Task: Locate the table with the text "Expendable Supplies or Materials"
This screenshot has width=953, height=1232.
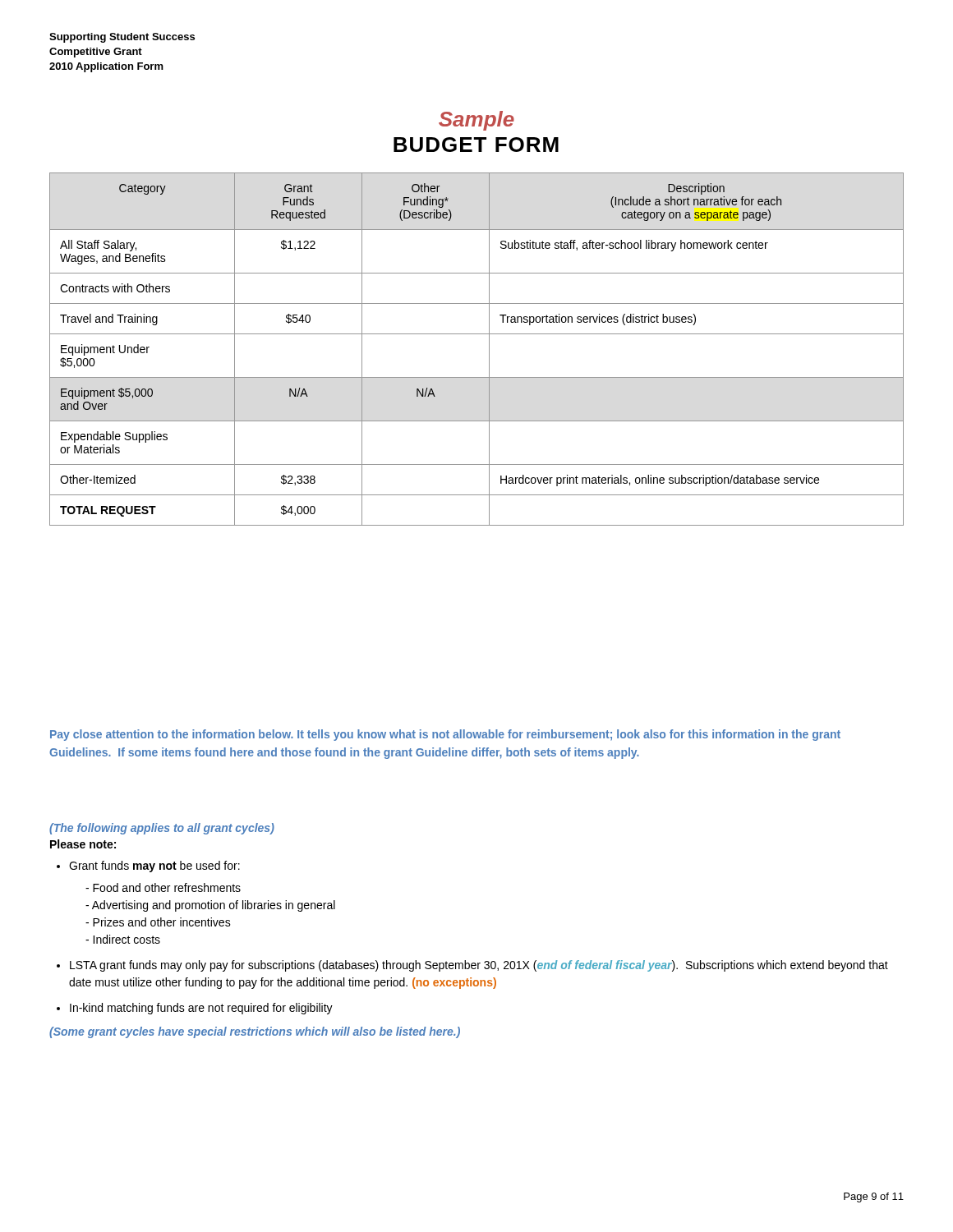Action: click(476, 349)
